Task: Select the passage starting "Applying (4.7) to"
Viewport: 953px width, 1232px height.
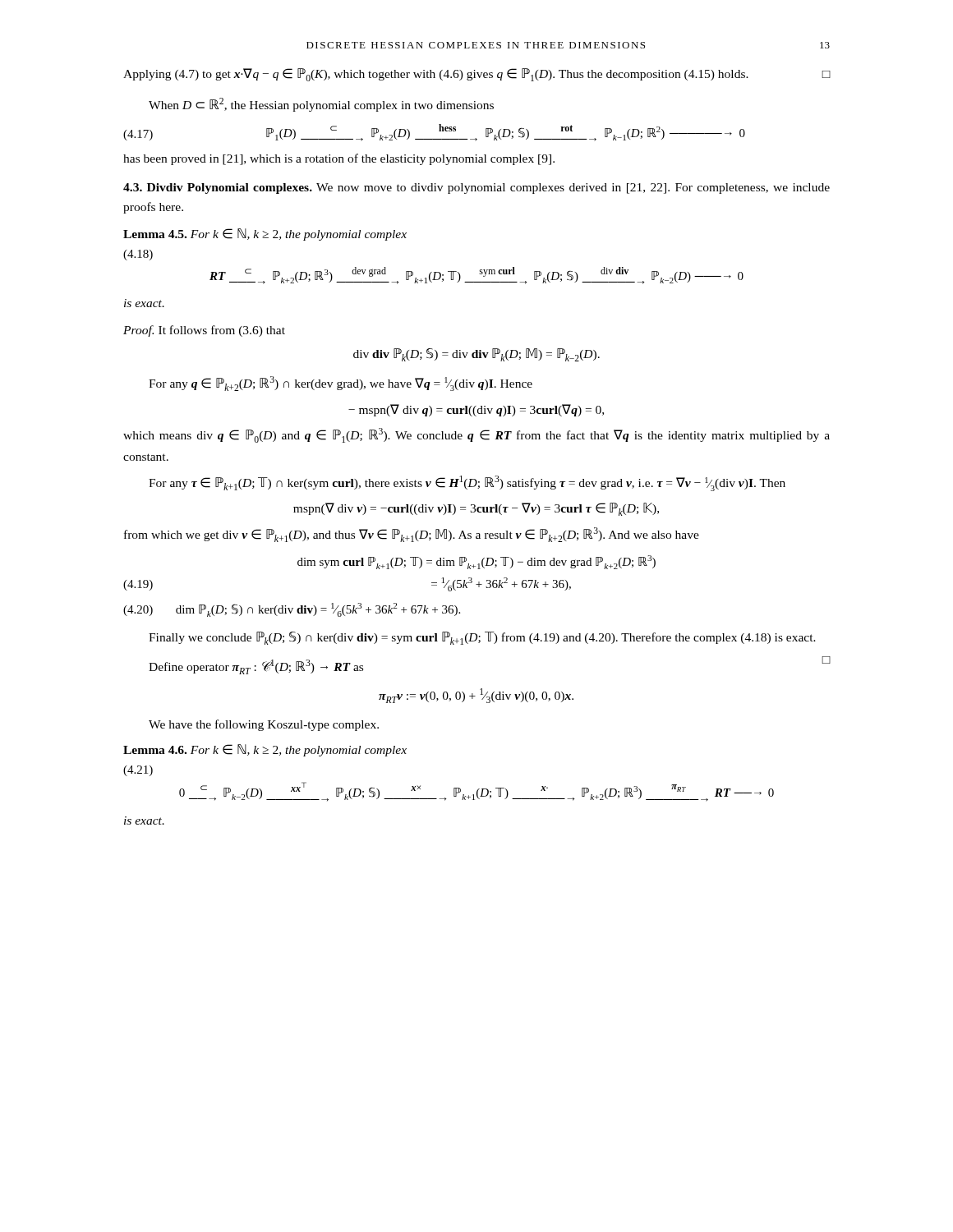Action: coord(476,75)
